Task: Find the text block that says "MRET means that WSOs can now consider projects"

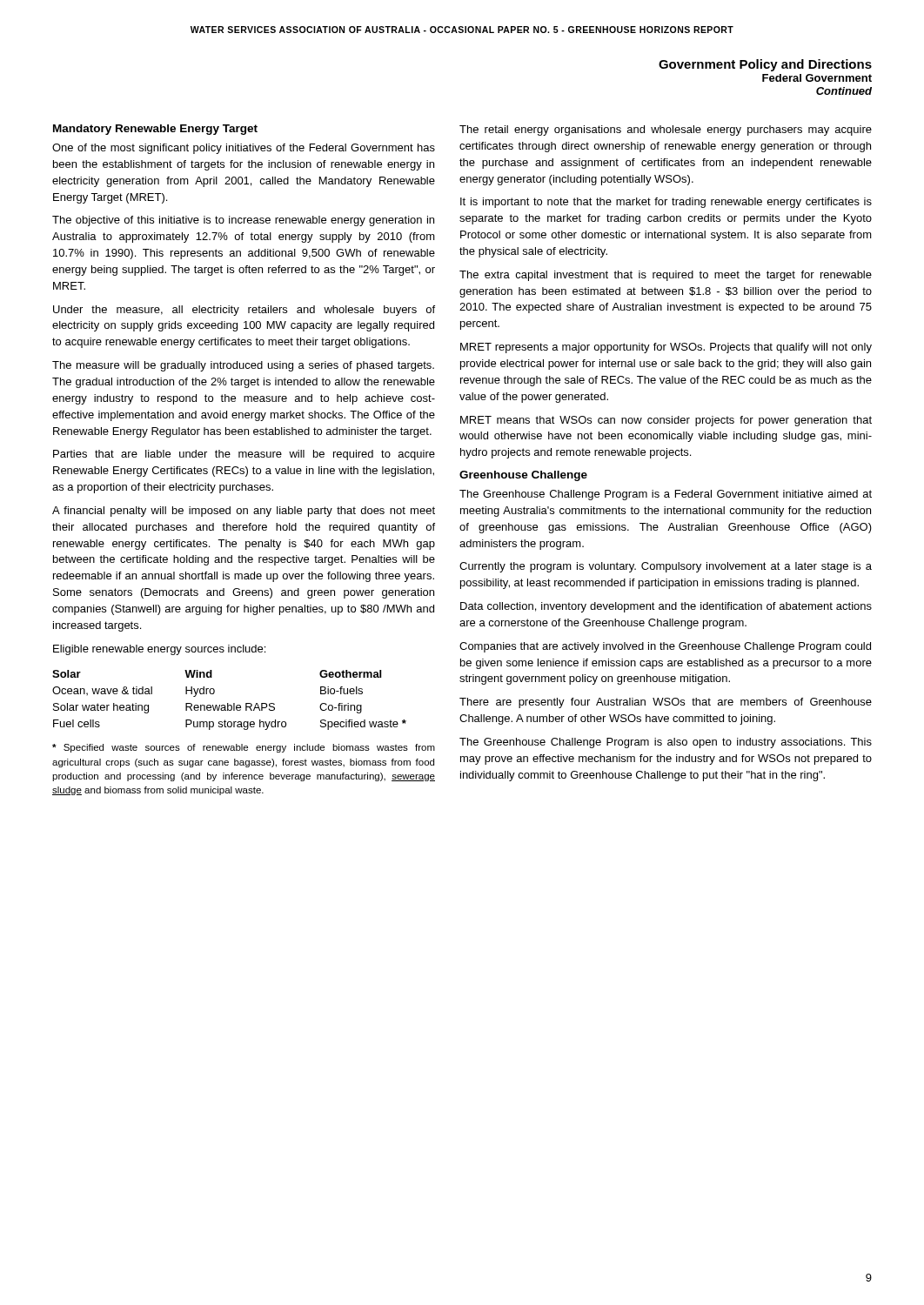Action: click(666, 437)
